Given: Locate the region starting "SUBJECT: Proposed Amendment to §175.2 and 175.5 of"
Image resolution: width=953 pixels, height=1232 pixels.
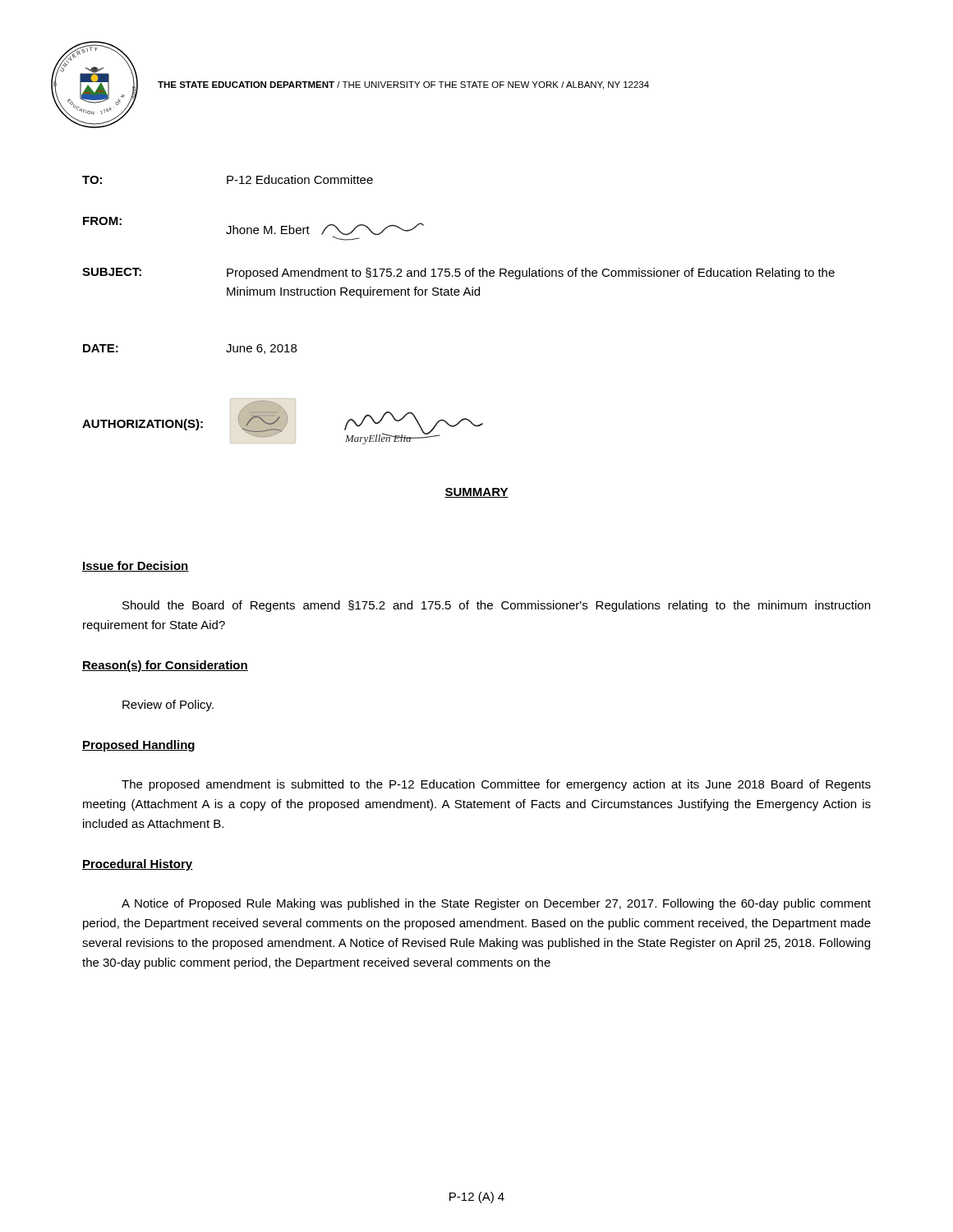Looking at the screenshot, I should tap(476, 282).
